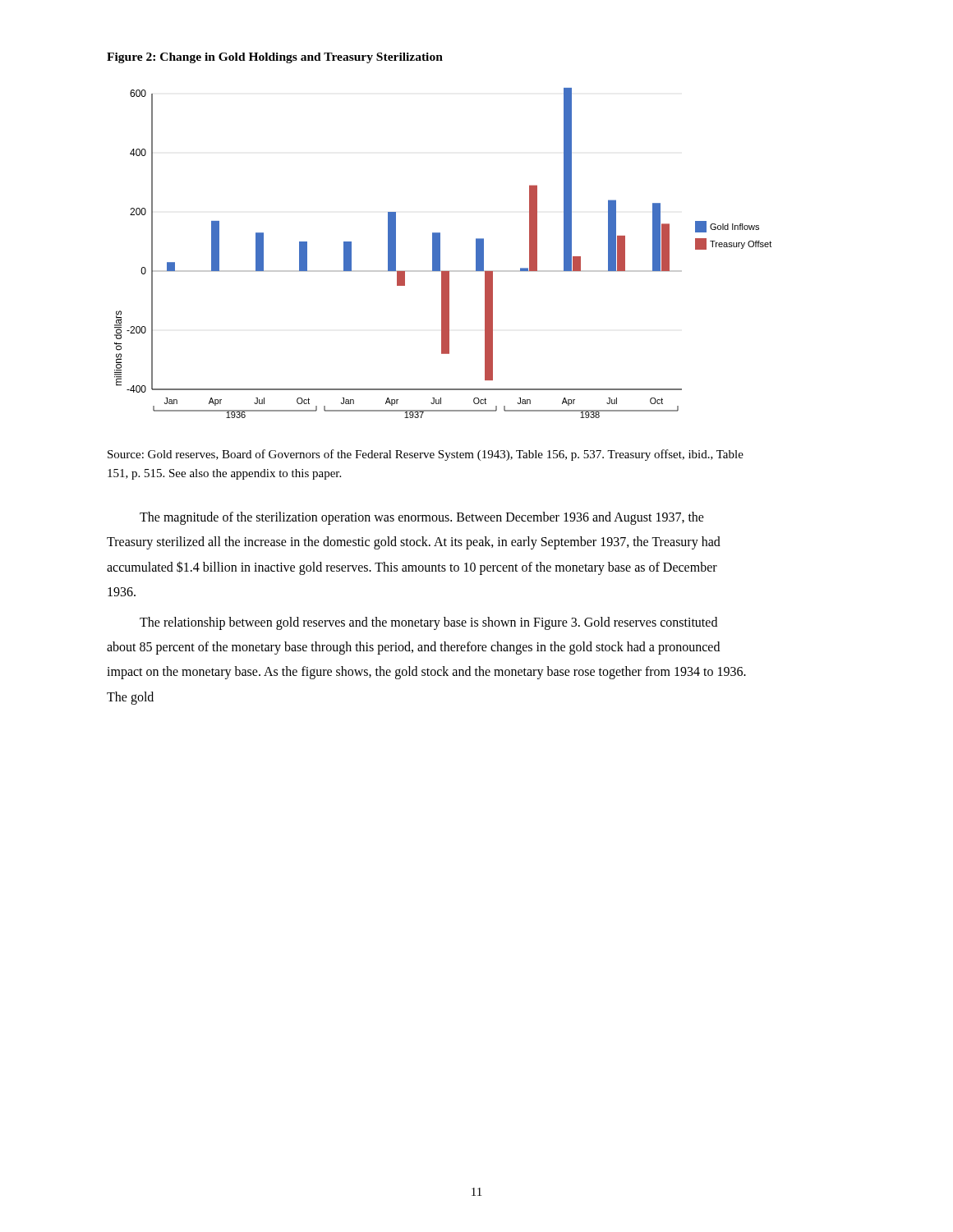The height and width of the screenshot is (1232, 953).
Task: Click on the text block starting "The magnitude of the"
Action: click(x=427, y=555)
